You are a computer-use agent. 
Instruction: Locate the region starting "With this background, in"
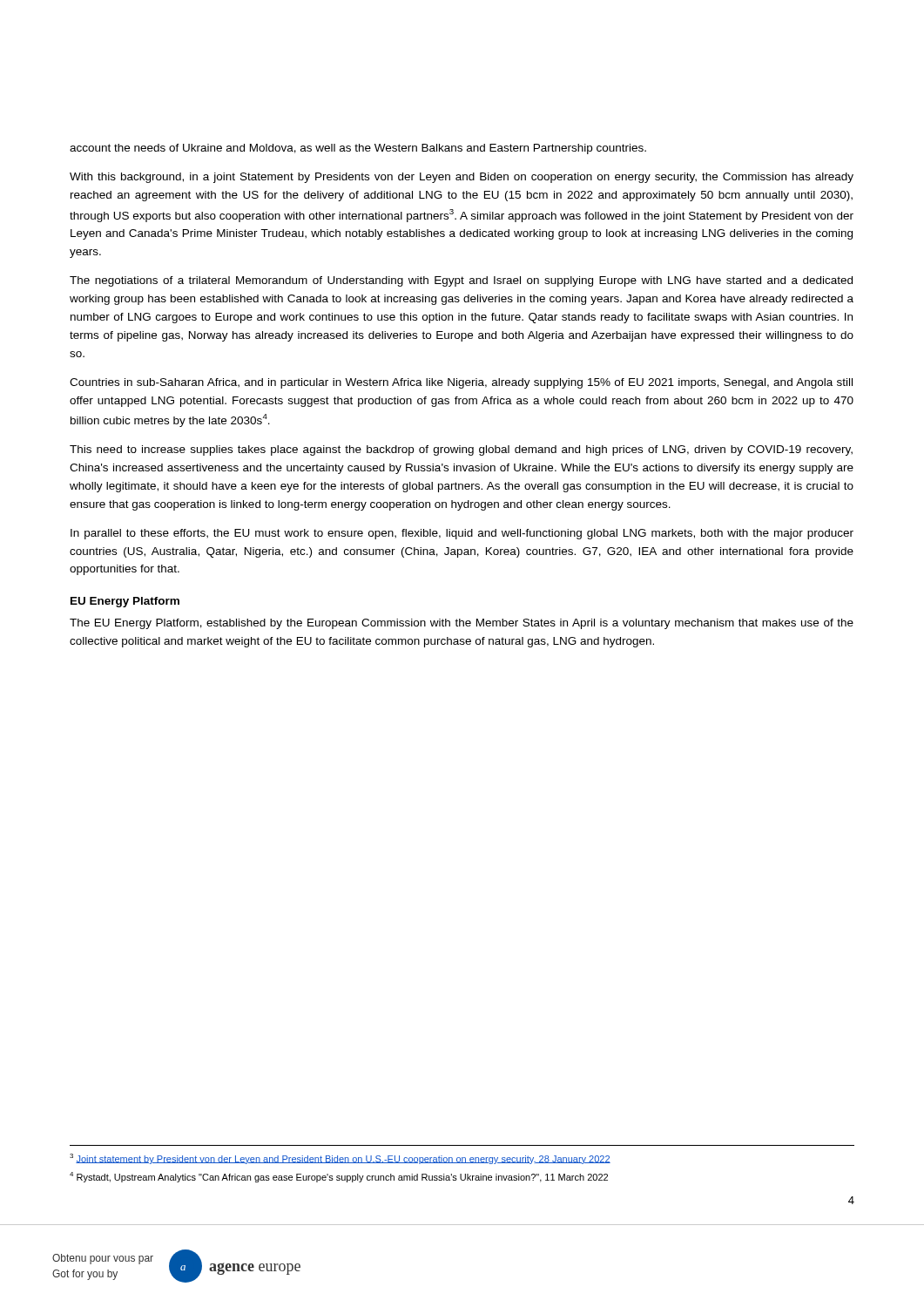[462, 214]
